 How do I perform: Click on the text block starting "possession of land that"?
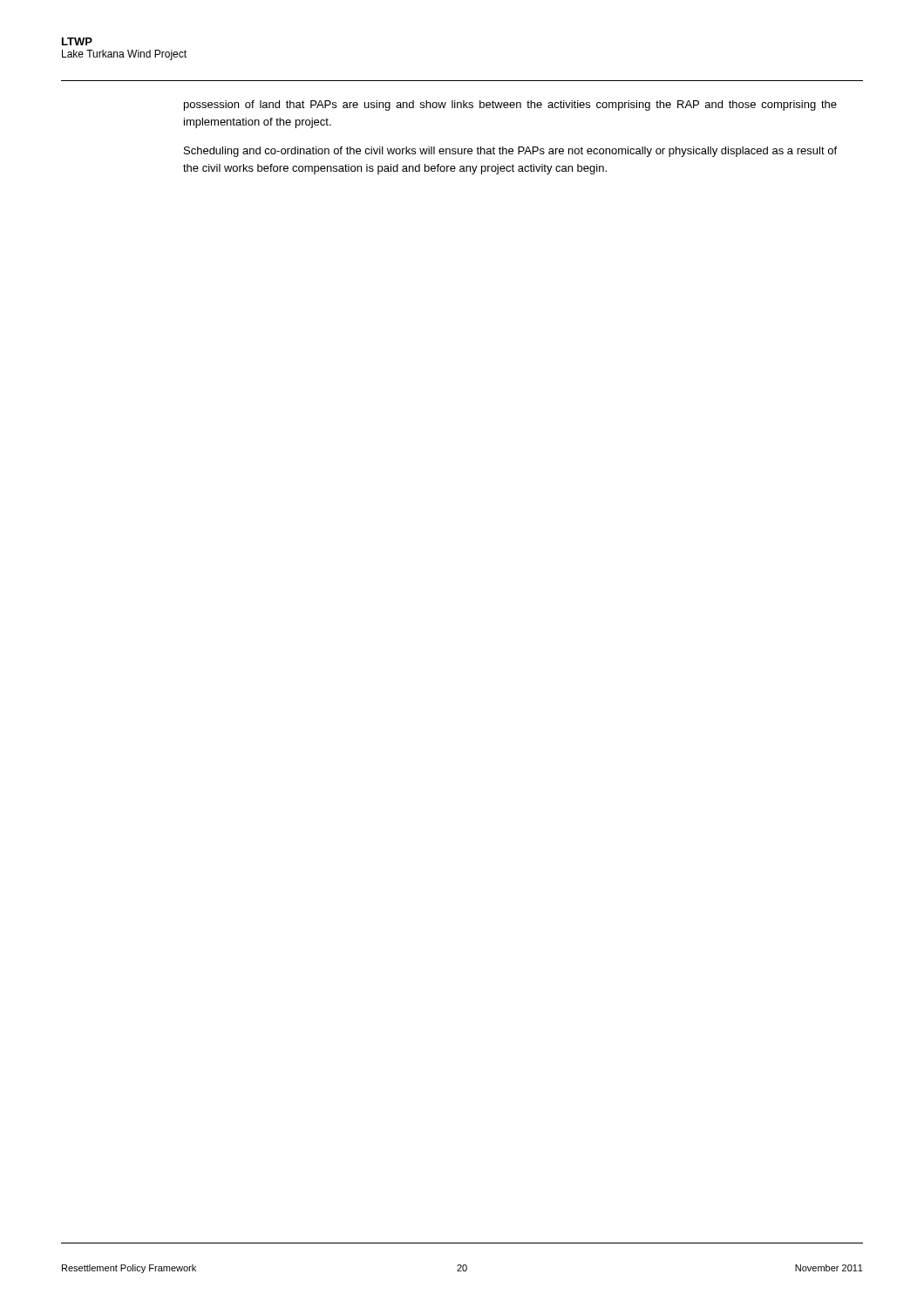[x=510, y=113]
